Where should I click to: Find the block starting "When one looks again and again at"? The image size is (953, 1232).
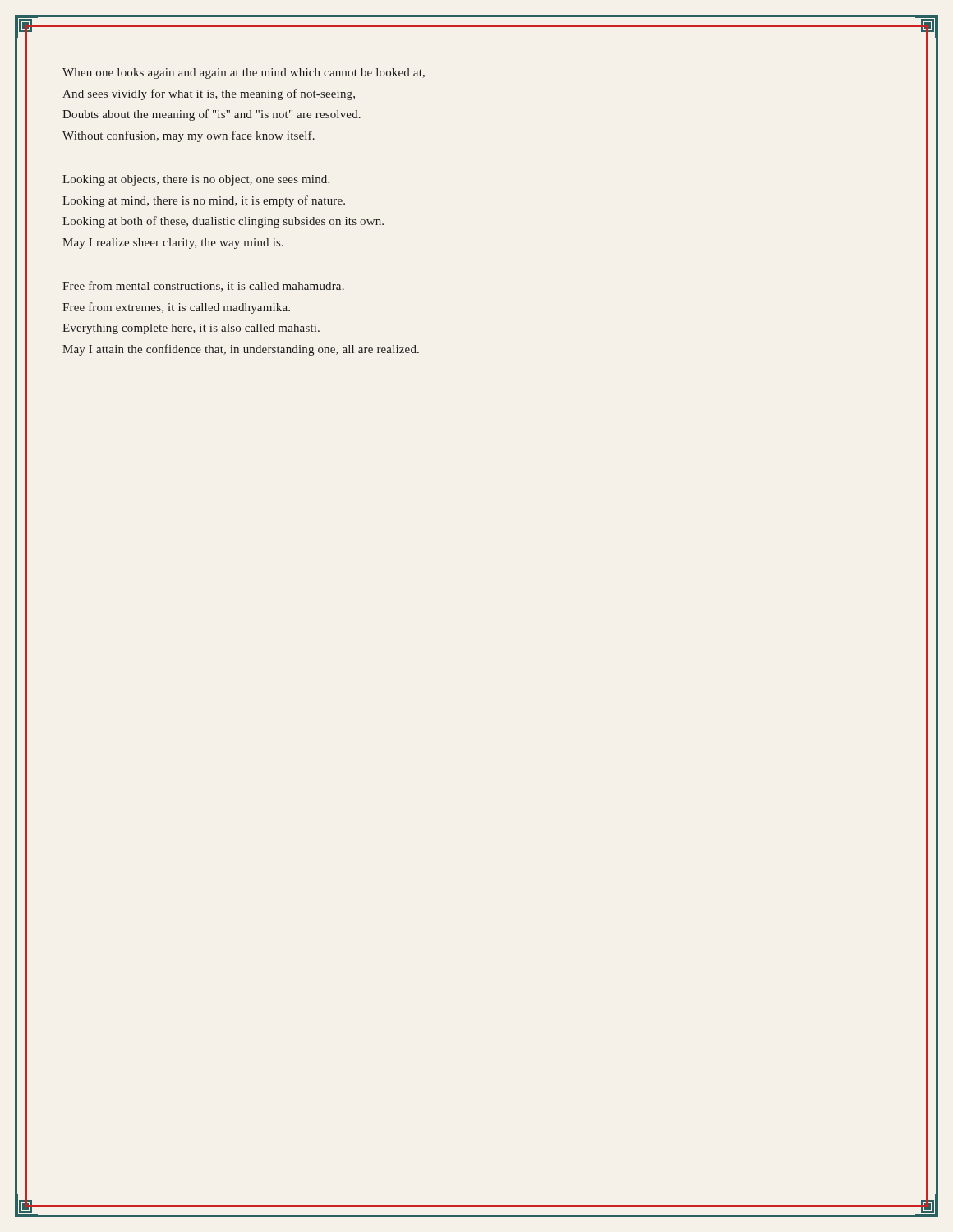click(x=244, y=74)
